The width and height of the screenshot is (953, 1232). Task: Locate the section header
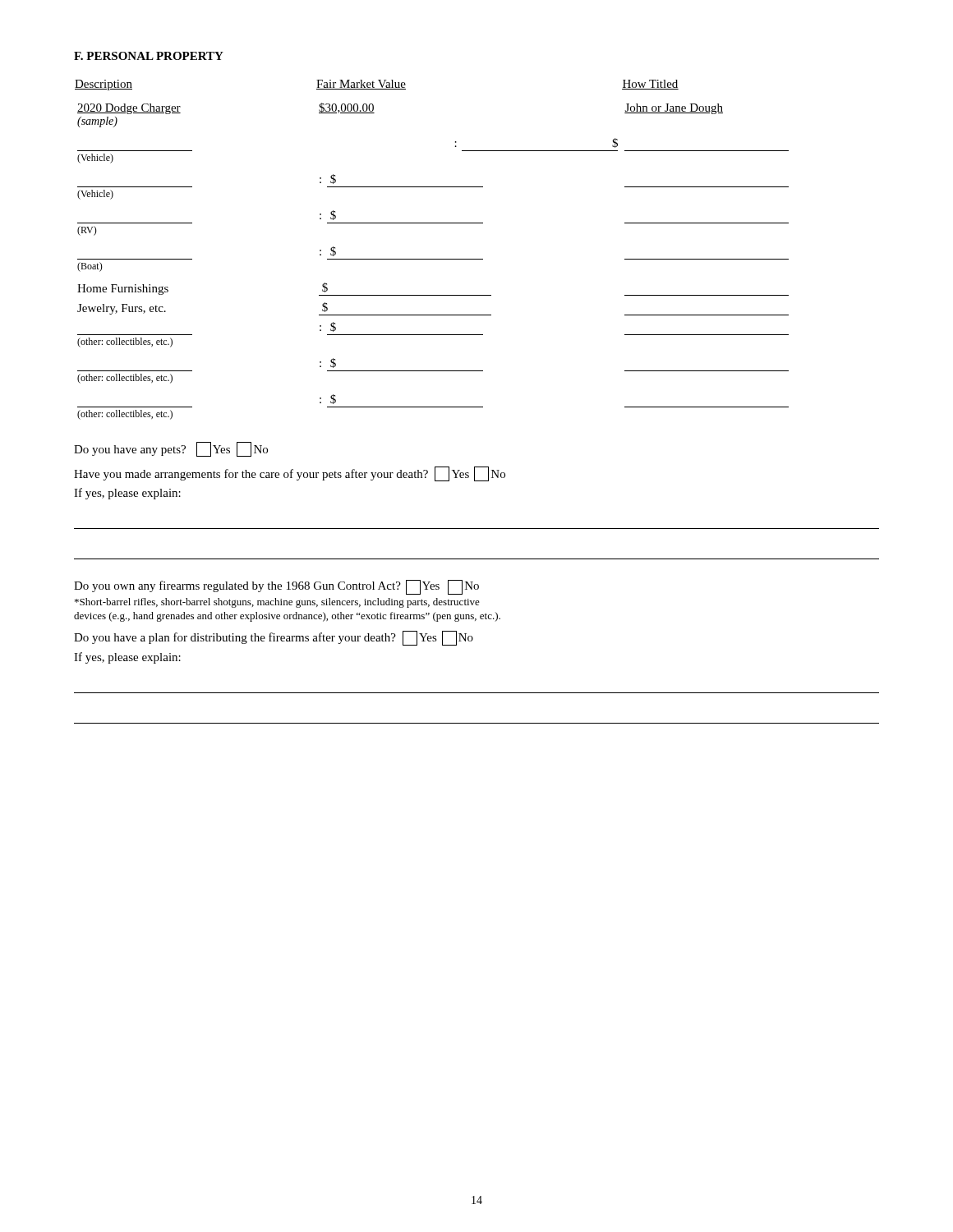(149, 56)
